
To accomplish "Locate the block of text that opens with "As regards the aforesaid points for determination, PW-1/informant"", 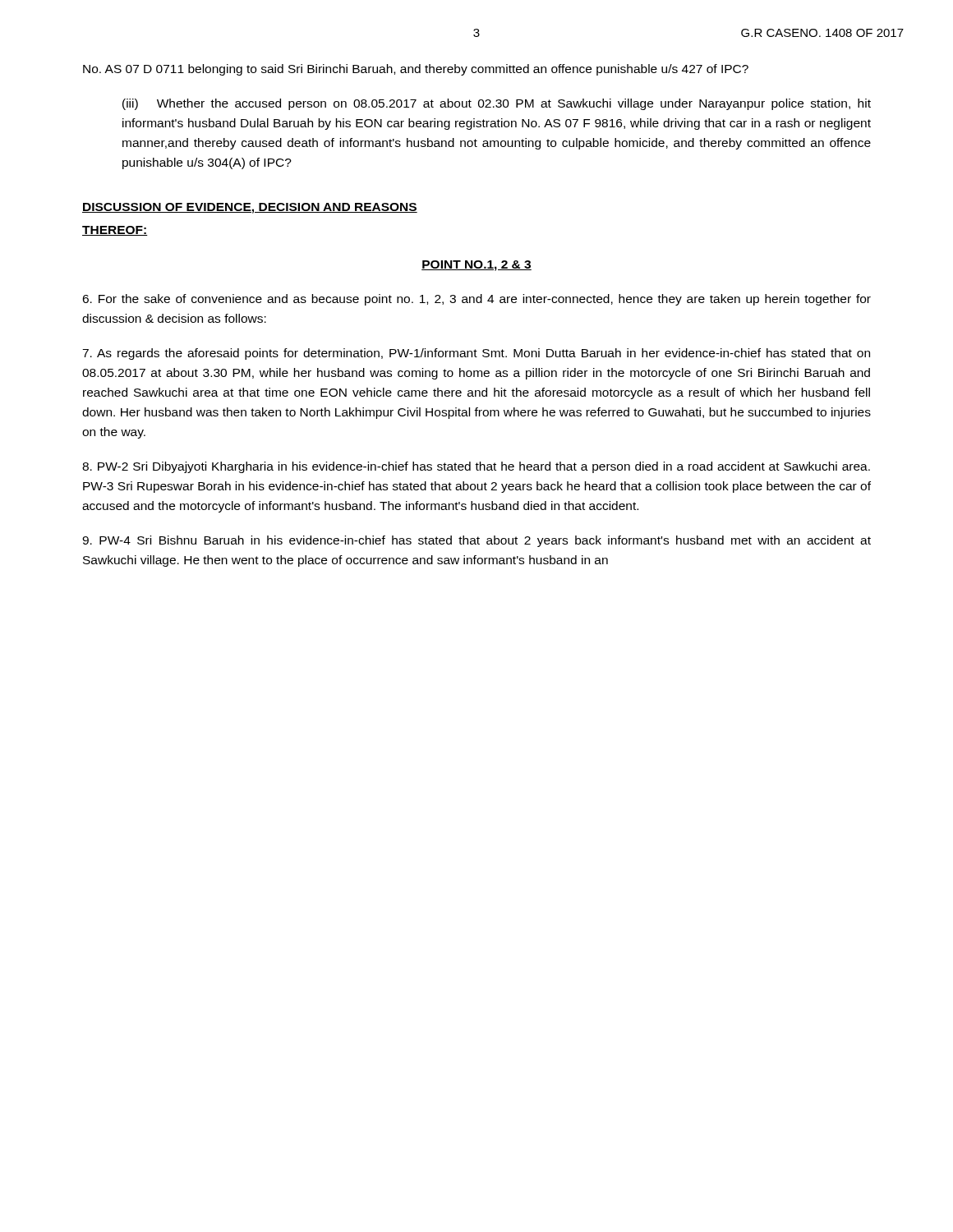I will 476,392.
